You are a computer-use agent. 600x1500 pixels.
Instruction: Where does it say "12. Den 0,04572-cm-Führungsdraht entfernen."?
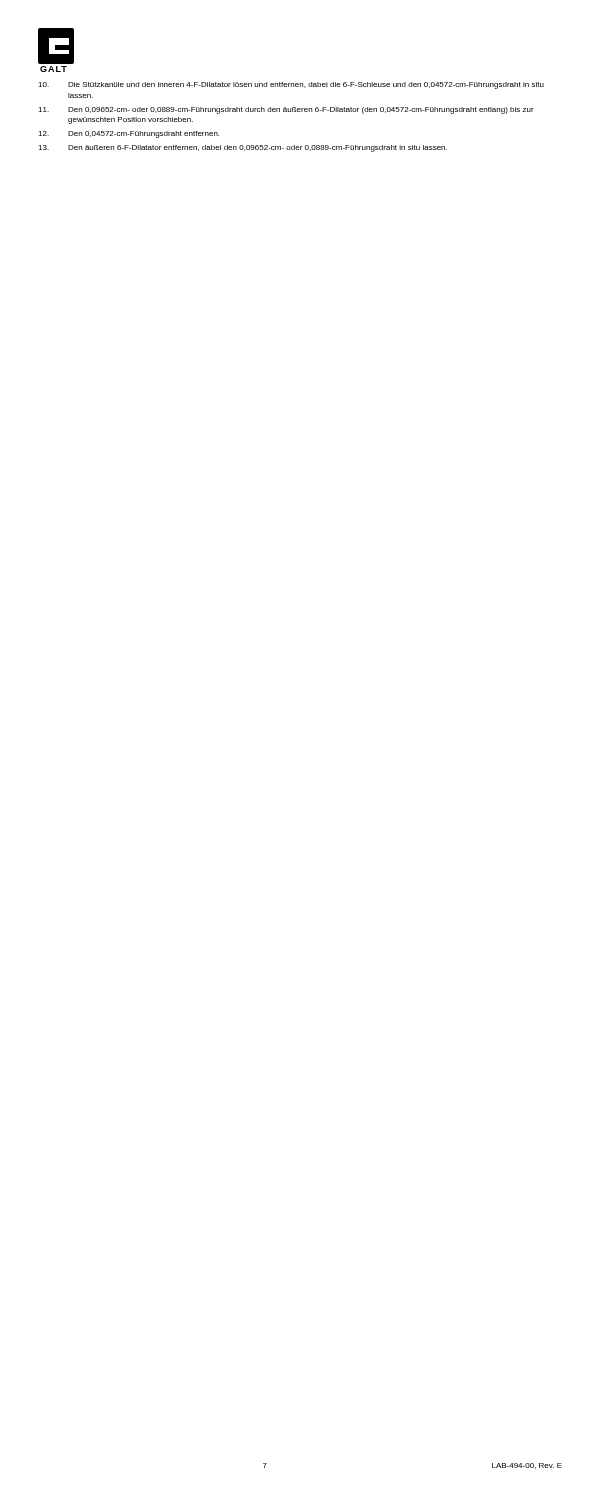pyautogui.click(x=300, y=135)
